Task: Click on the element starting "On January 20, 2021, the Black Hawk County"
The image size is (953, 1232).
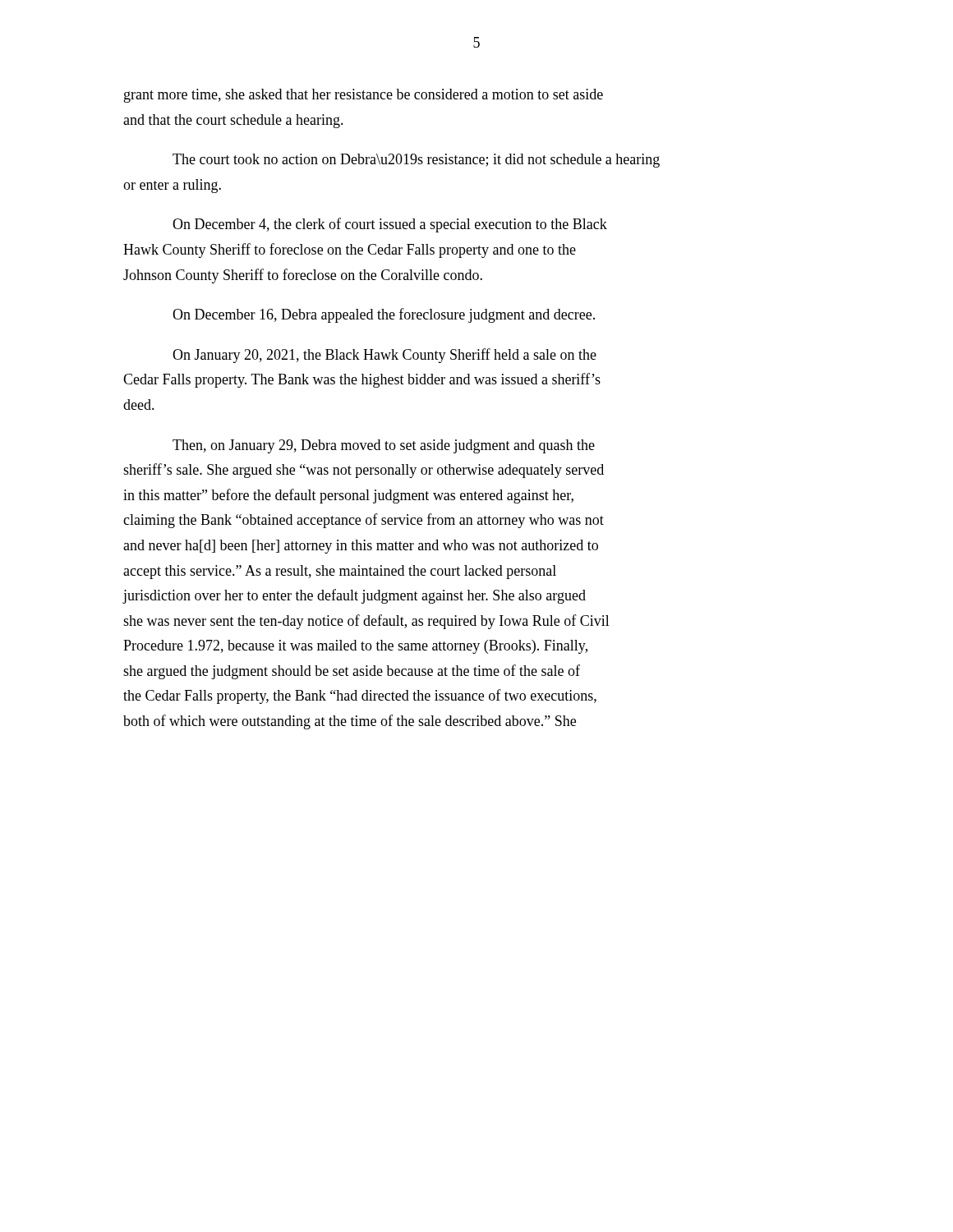Action: [476, 380]
